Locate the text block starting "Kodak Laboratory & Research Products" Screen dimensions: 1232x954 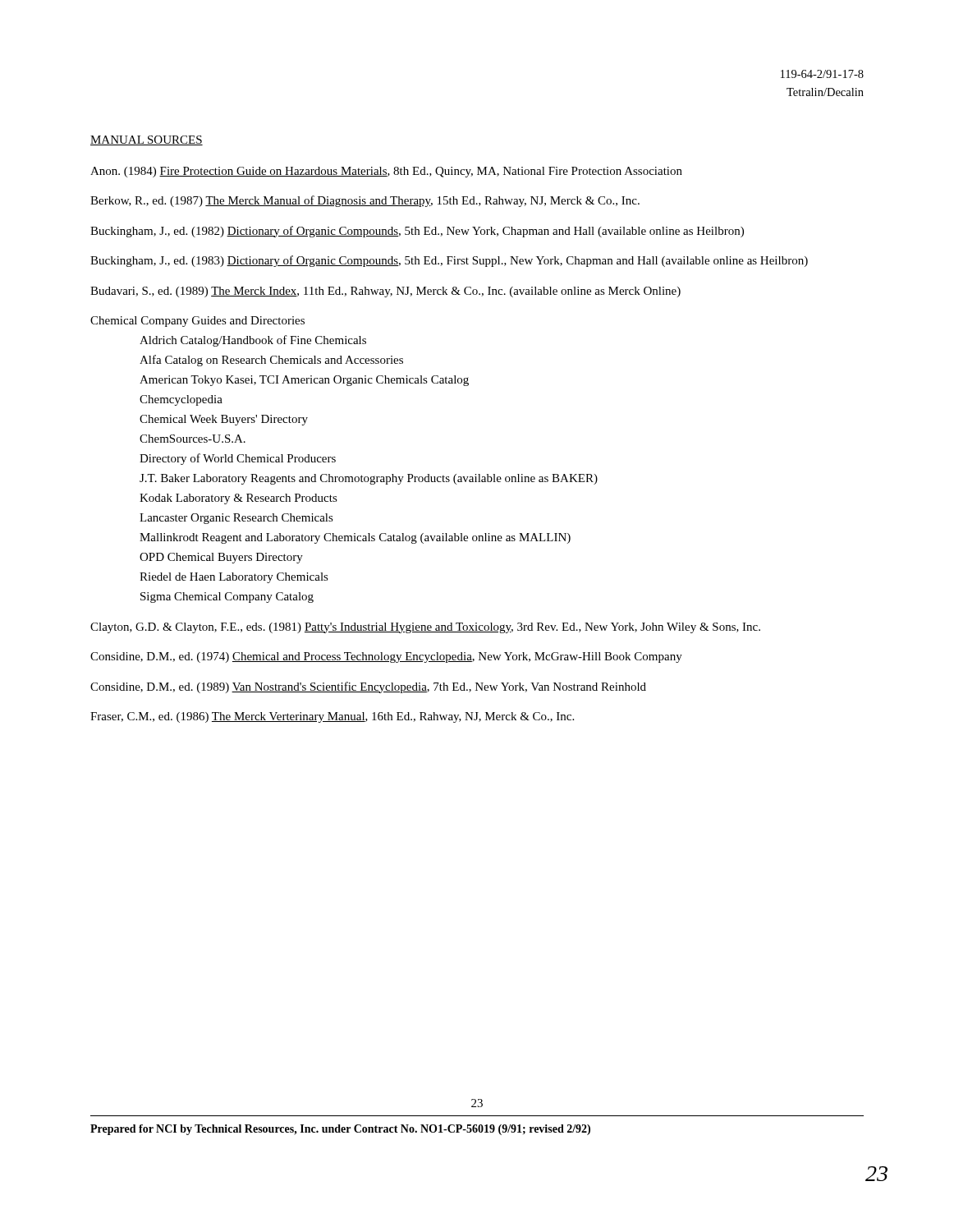[238, 497]
